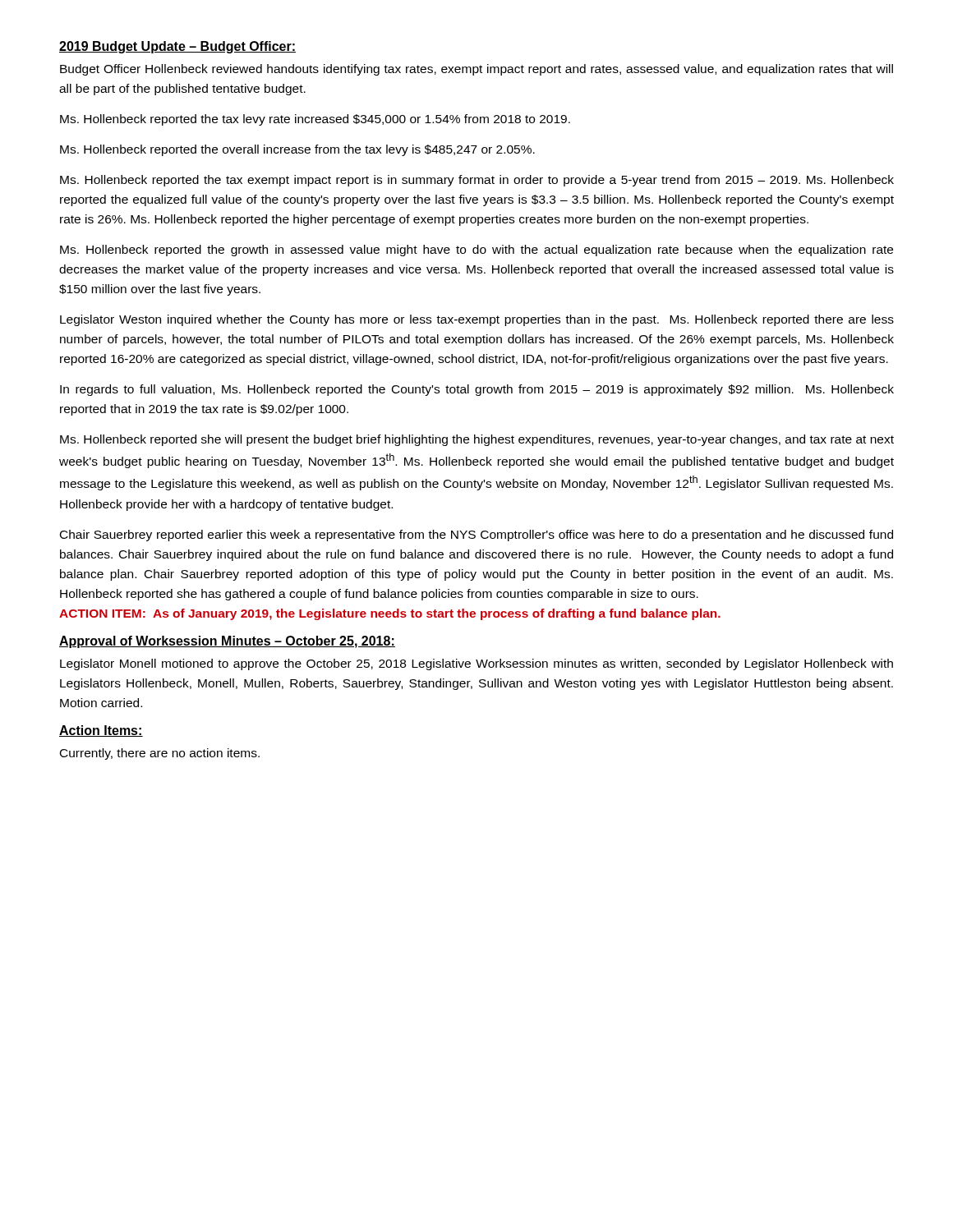This screenshot has width=953, height=1232.
Task: Locate the block starting "Chair Sauerbrey reported earlier this week a representative"
Action: 476,573
